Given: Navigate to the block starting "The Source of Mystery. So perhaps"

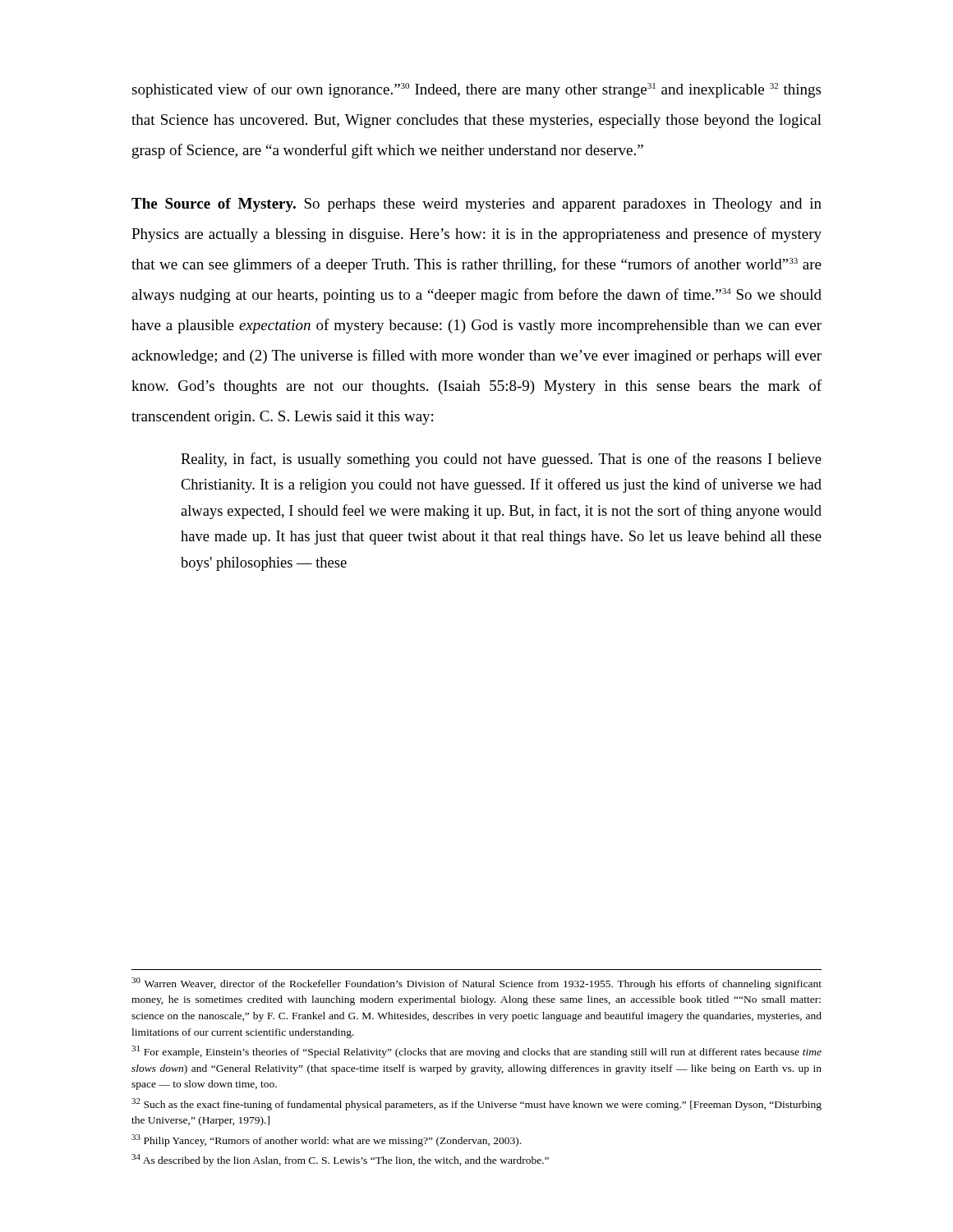Looking at the screenshot, I should [x=476, y=310].
